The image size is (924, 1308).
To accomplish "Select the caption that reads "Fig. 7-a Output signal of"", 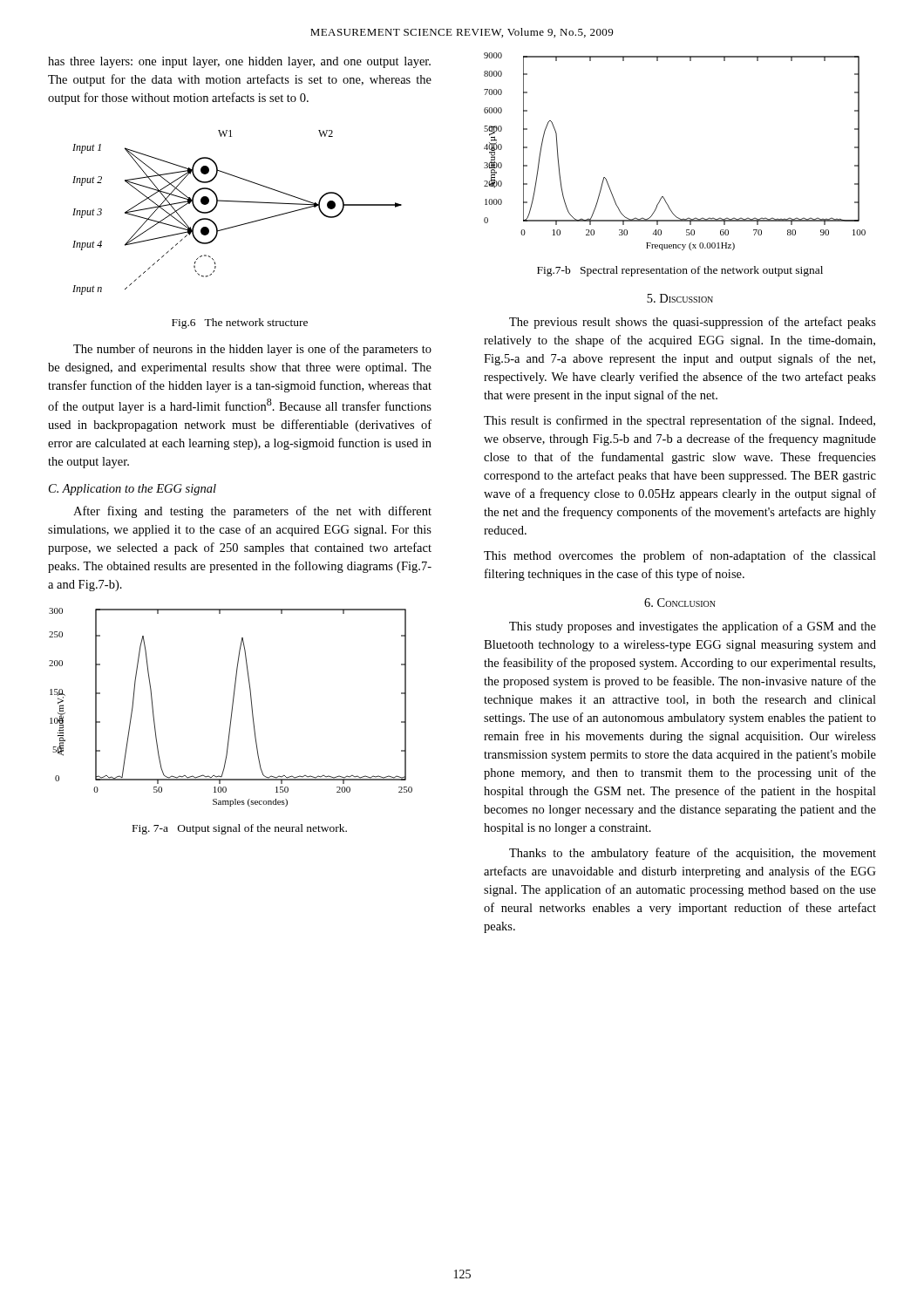I will click(240, 828).
